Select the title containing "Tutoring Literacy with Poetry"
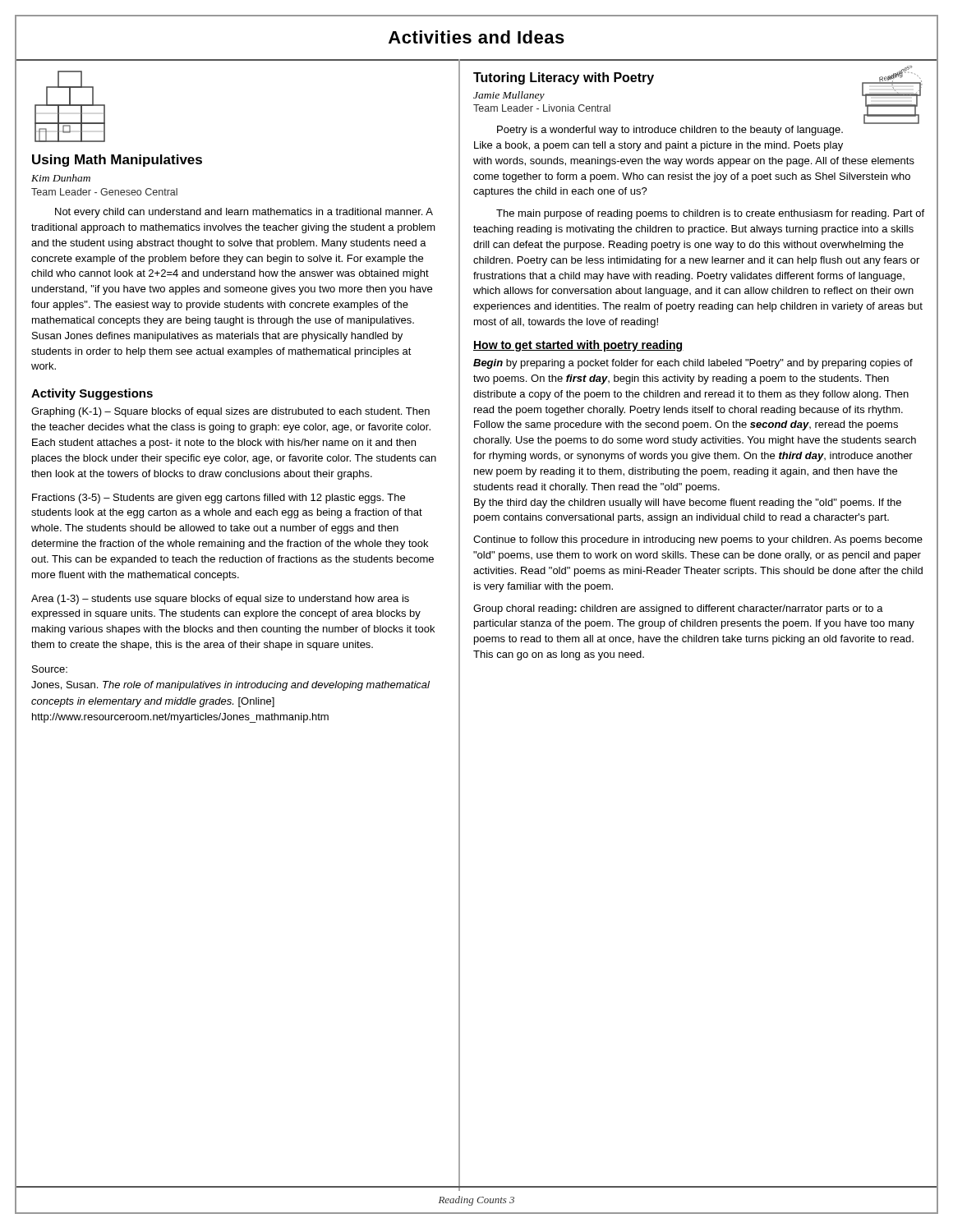 point(564,78)
